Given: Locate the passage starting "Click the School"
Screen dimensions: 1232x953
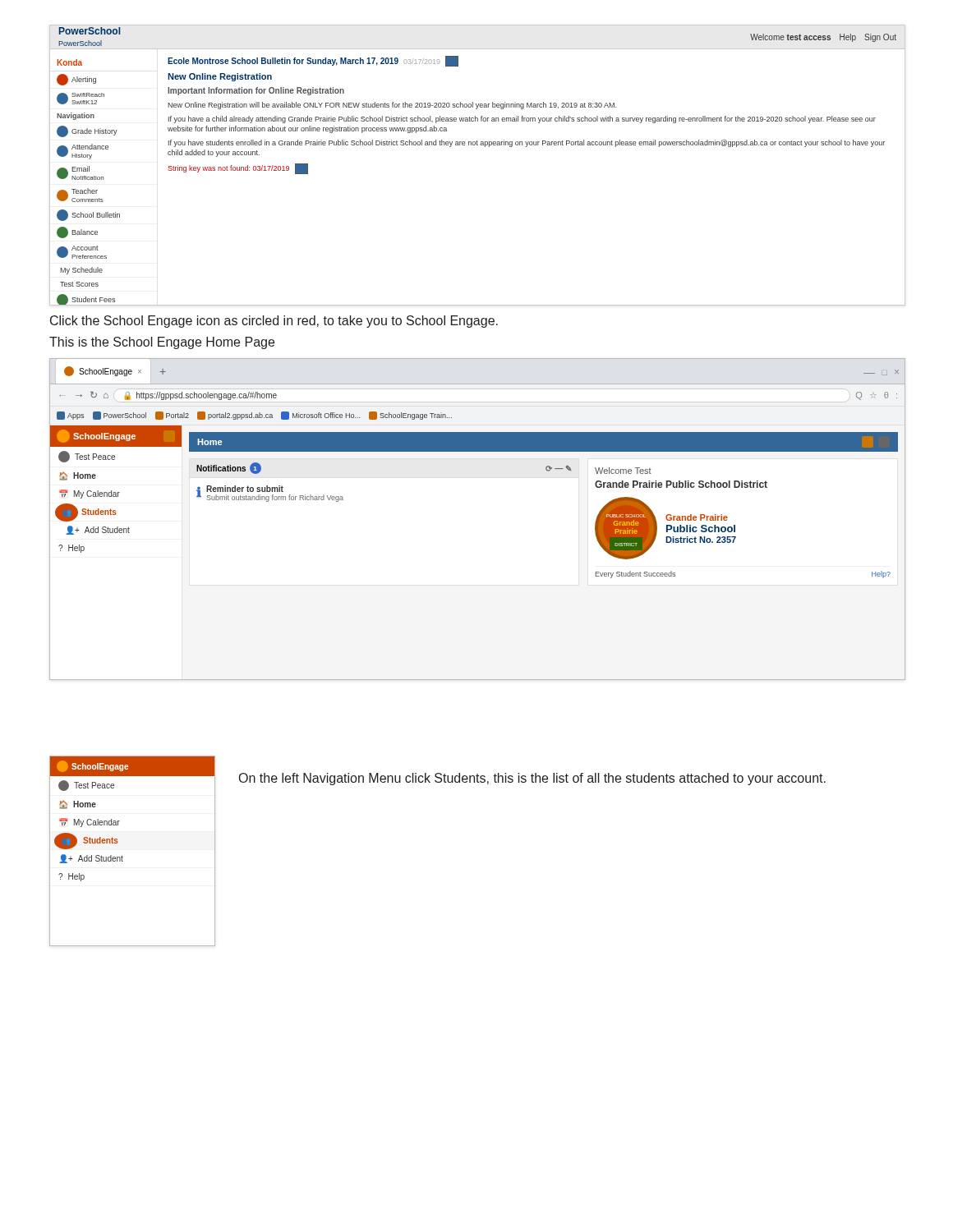Looking at the screenshot, I should 274,321.
